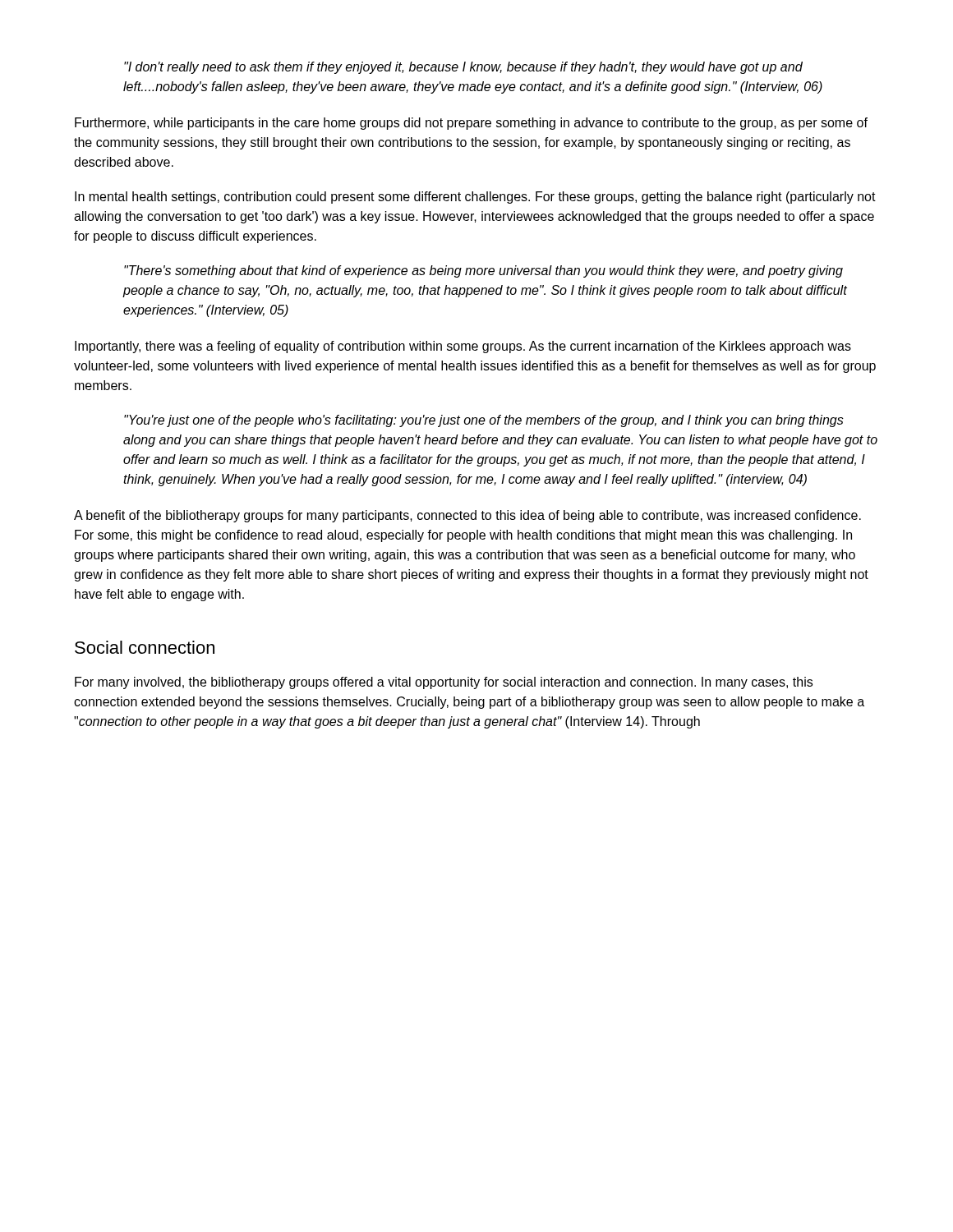Find the text block starting "Furthermore, while participants in the"
This screenshot has height=1232, width=953.
pyautogui.click(x=471, y=142)
